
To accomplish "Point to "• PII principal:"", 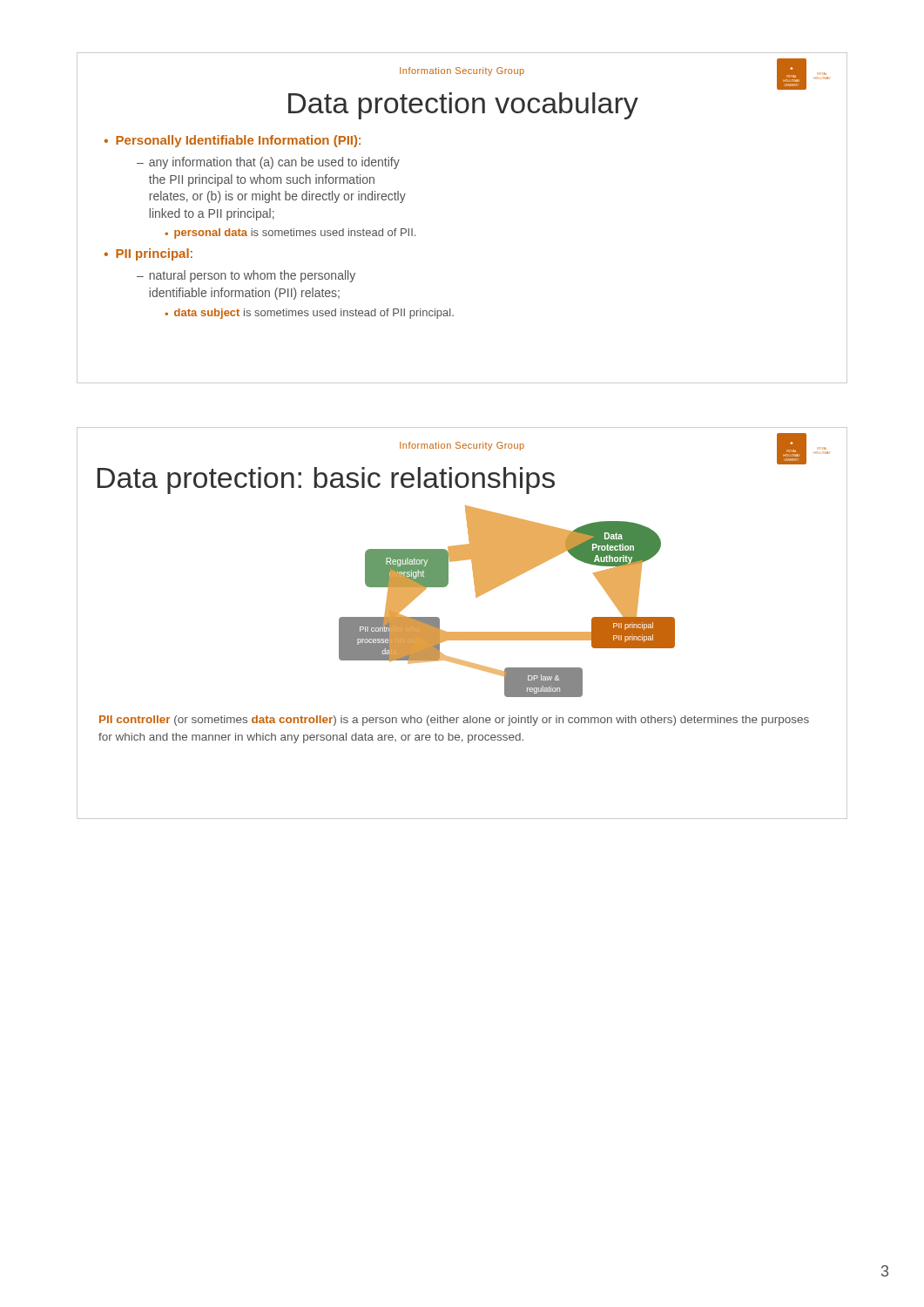I will point(148,254).
